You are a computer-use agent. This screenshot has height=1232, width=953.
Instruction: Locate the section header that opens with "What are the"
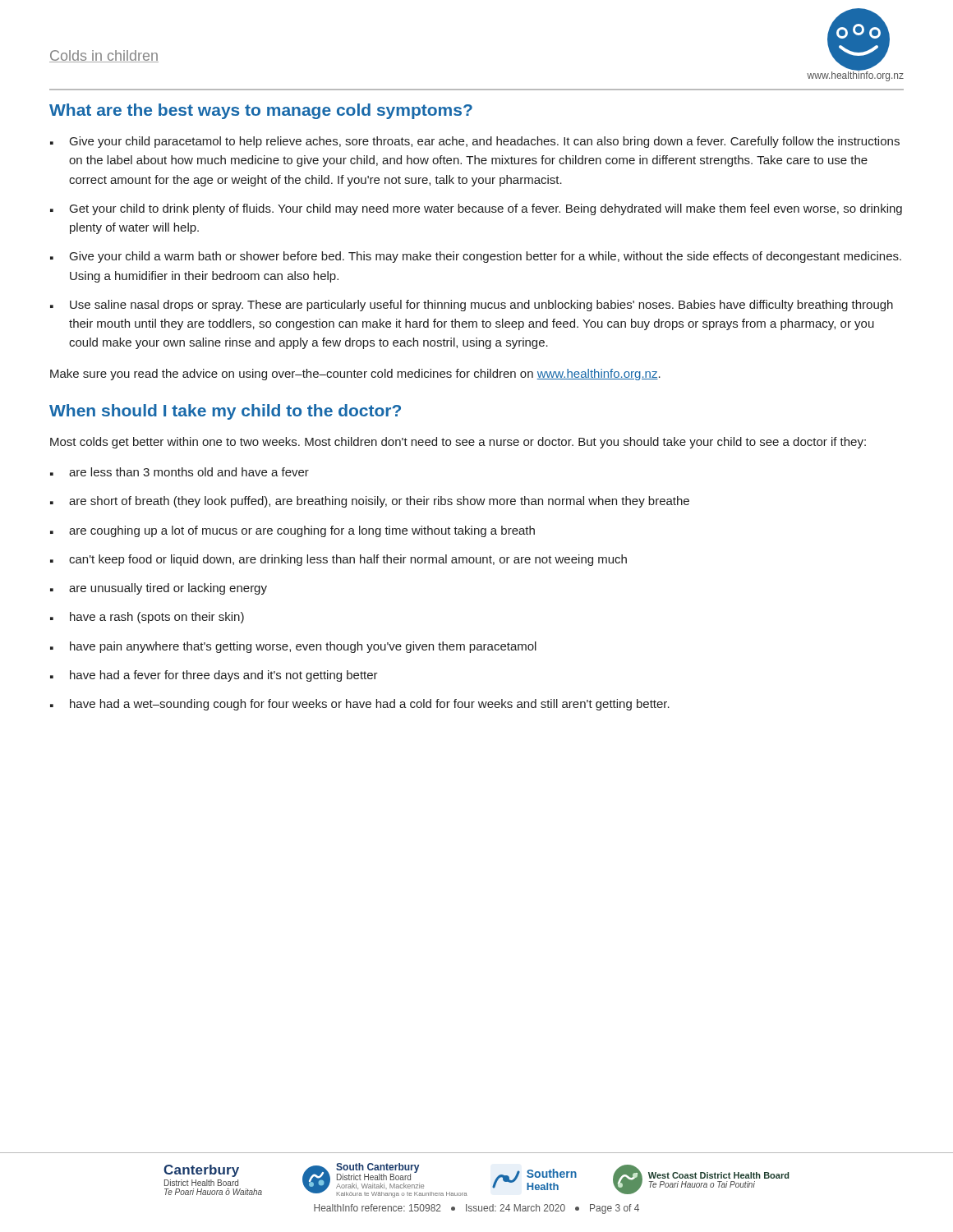point(261,110)
